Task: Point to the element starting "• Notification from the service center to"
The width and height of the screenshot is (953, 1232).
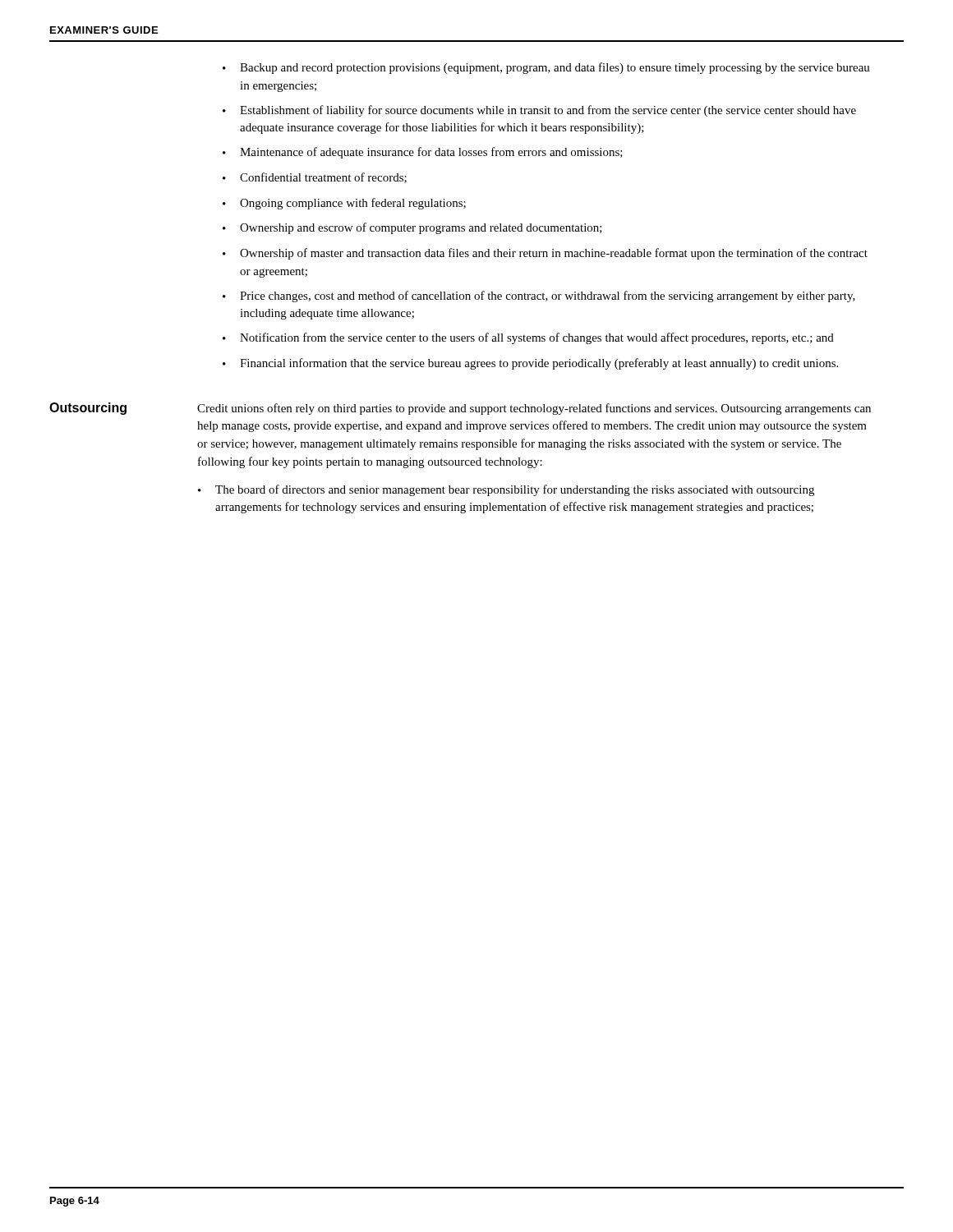Action: 550,339
